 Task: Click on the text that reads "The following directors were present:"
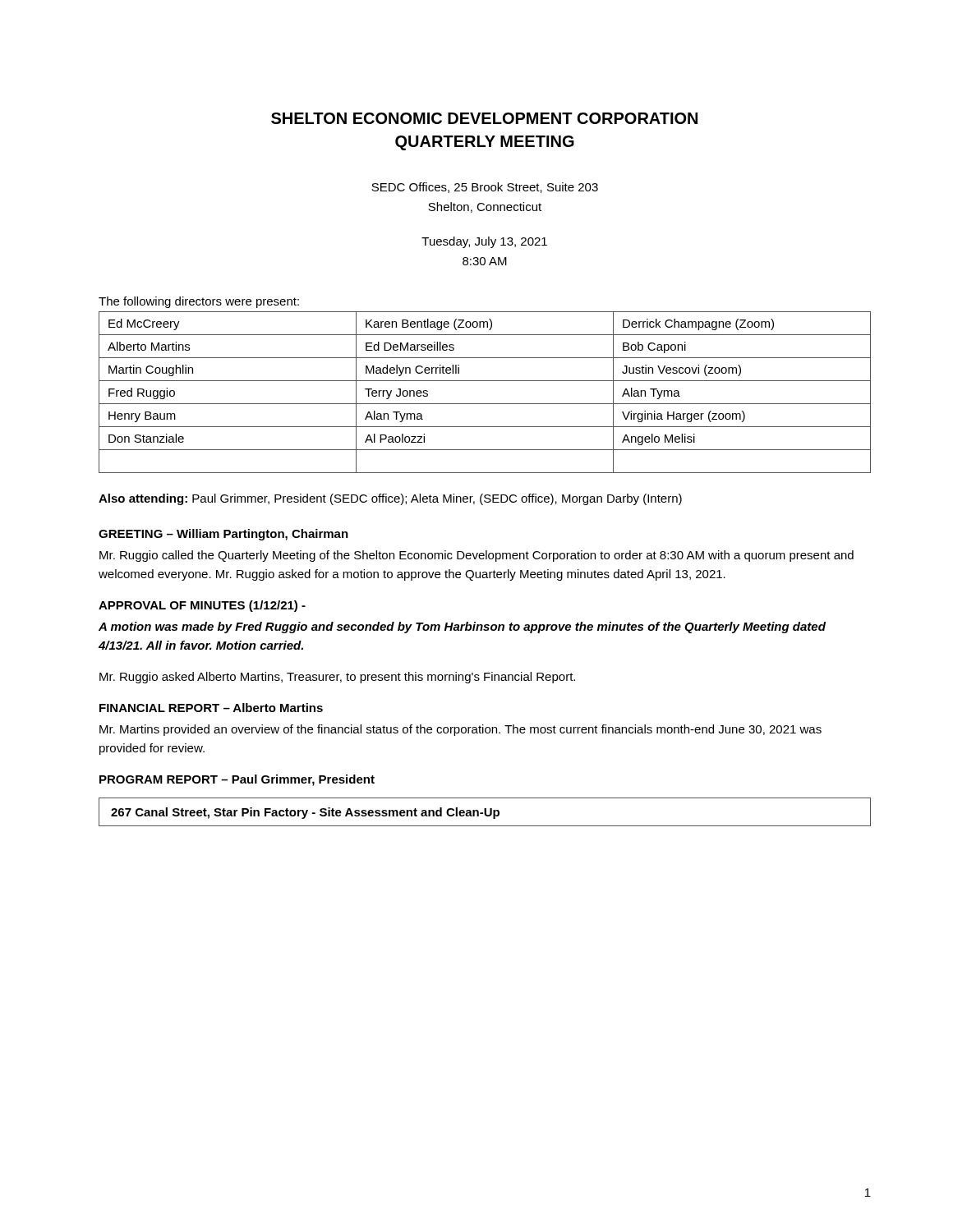tap(199, 301)
